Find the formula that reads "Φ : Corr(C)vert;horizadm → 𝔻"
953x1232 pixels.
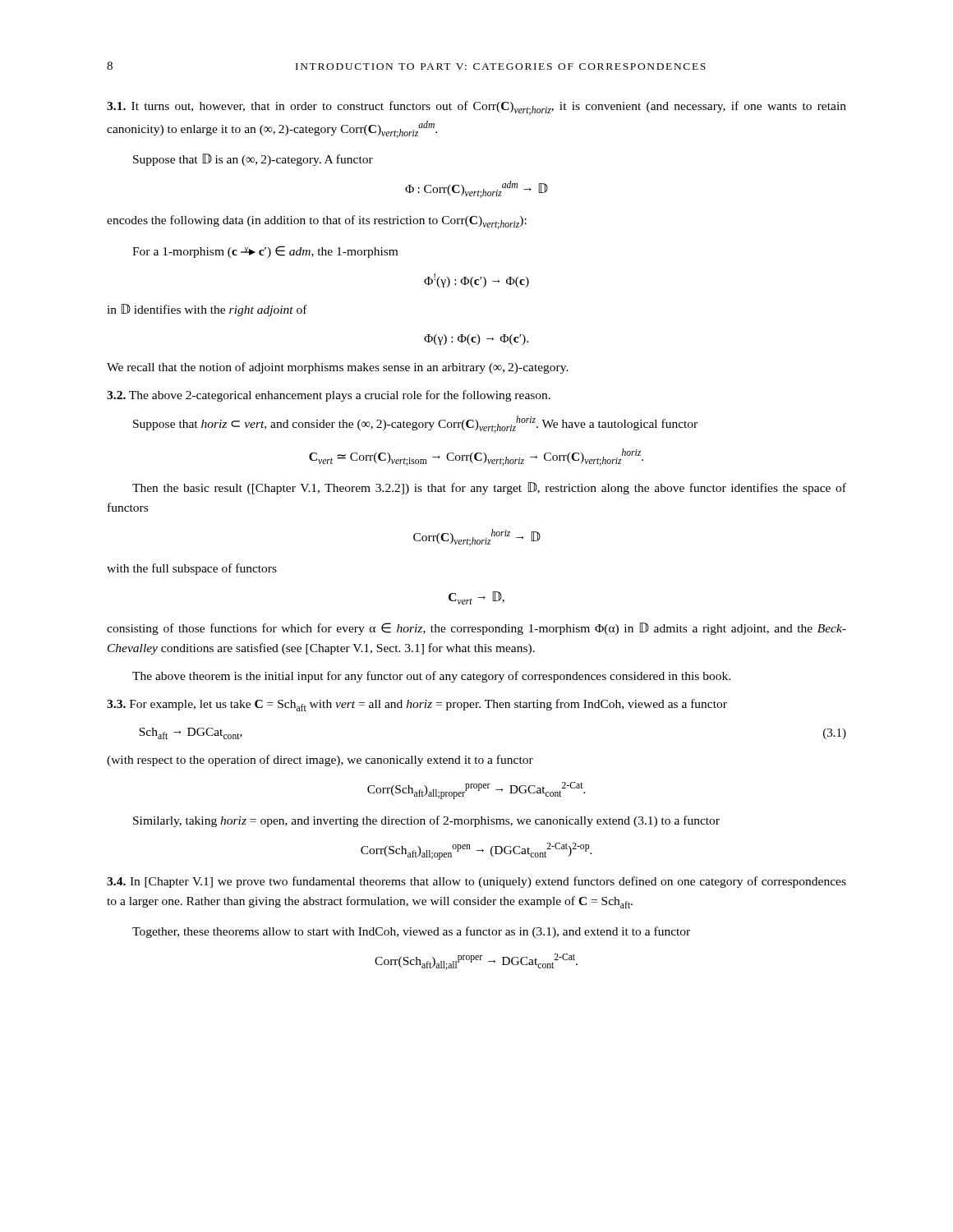click(476, 190)
